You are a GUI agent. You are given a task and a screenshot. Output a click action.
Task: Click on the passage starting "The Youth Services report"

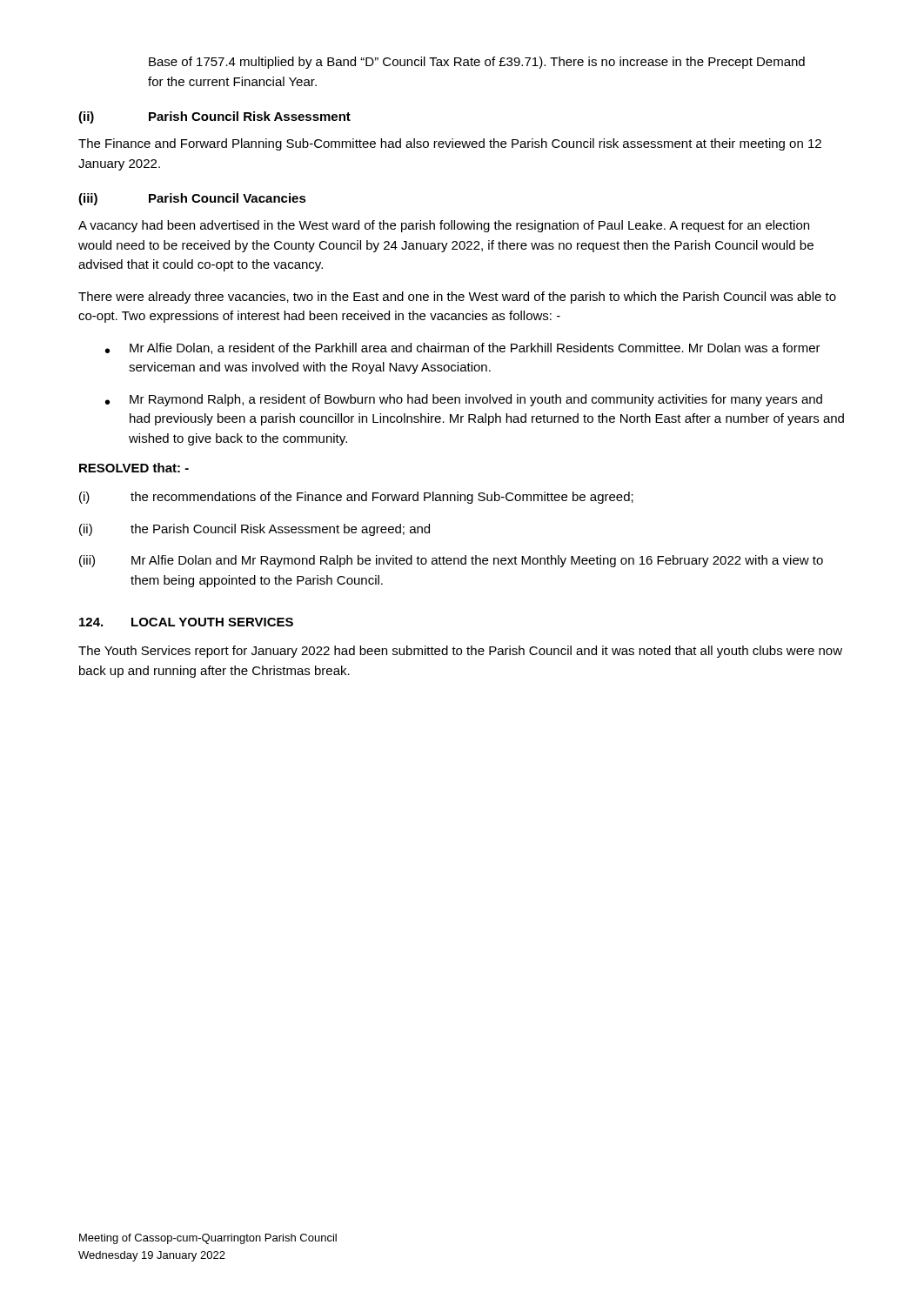click(460, 660)
